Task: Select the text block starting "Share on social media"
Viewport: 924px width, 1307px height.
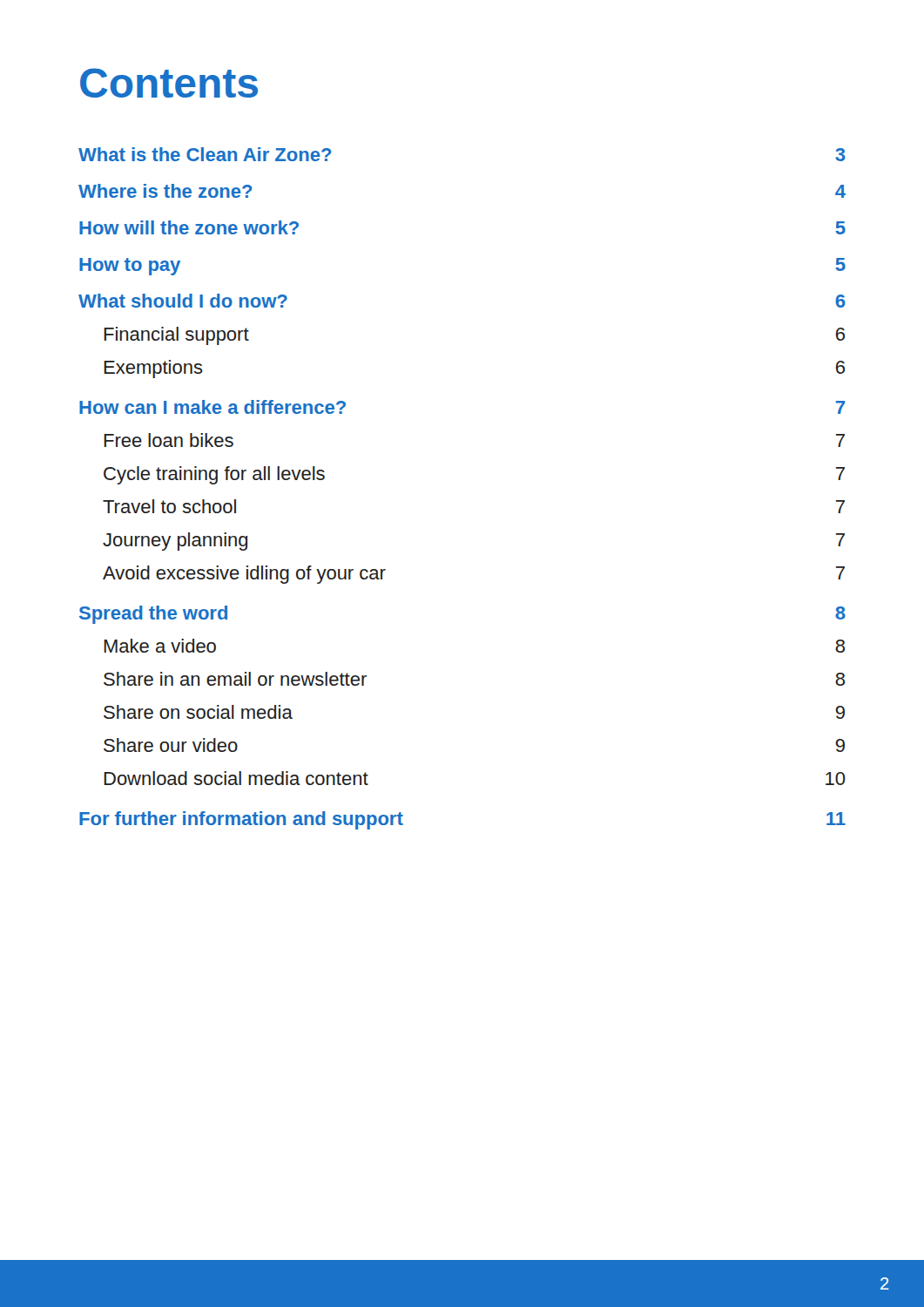Action: [x=201, y=710]
